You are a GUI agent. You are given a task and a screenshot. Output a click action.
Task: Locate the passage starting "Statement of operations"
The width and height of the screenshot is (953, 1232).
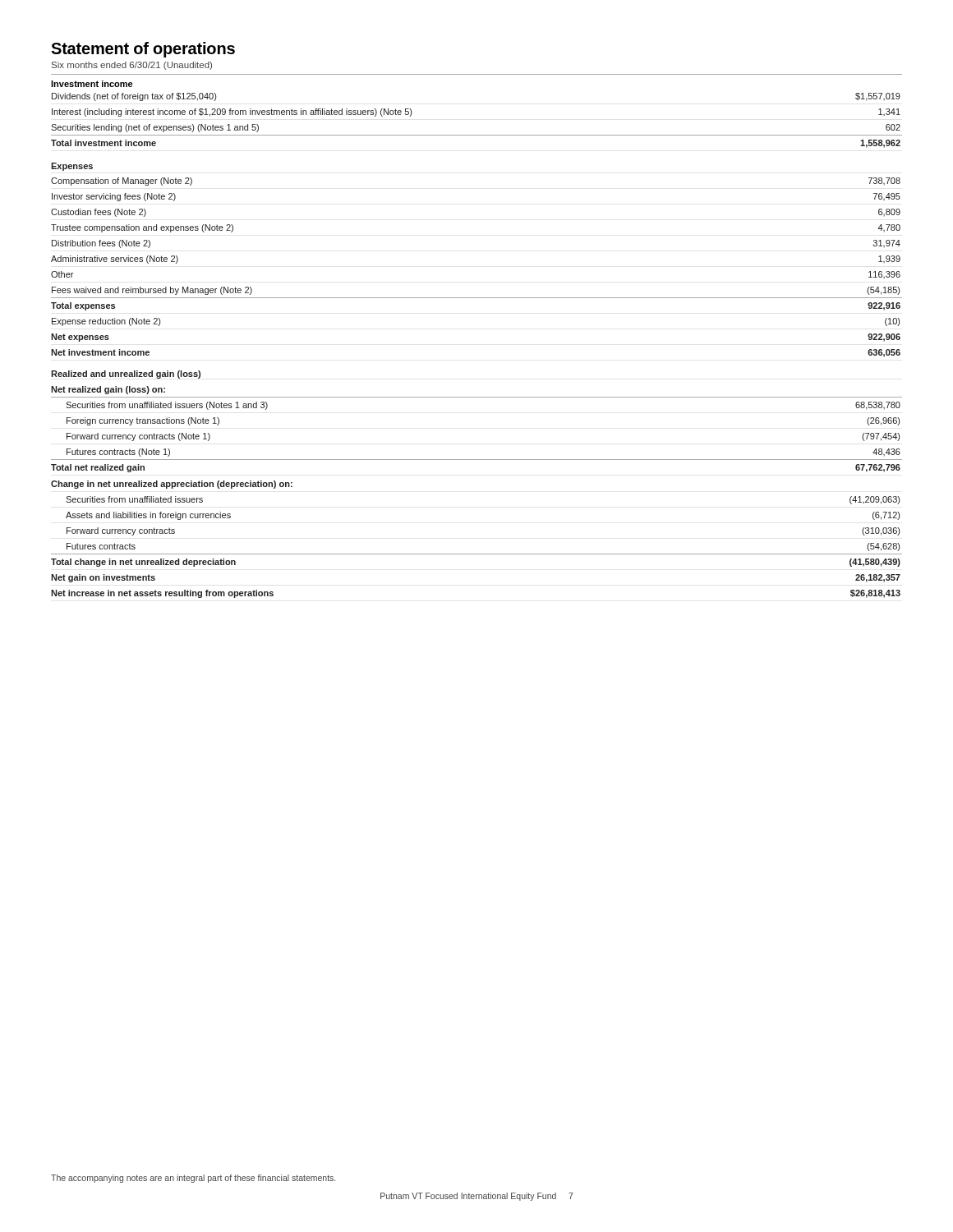point(143,48)
